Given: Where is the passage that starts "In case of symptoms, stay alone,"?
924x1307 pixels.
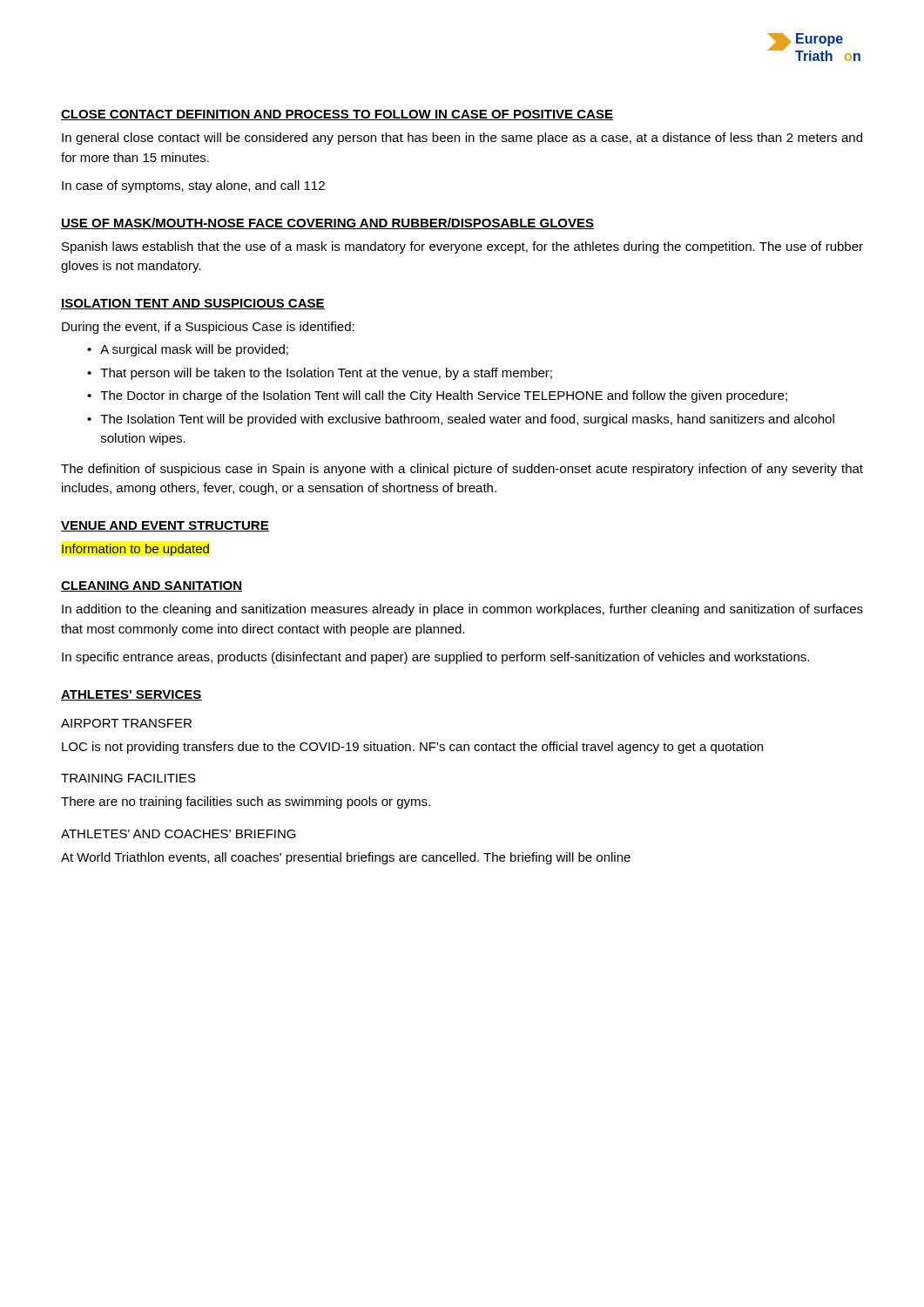Looking at the screenshot, I should [x=193, y=185].
